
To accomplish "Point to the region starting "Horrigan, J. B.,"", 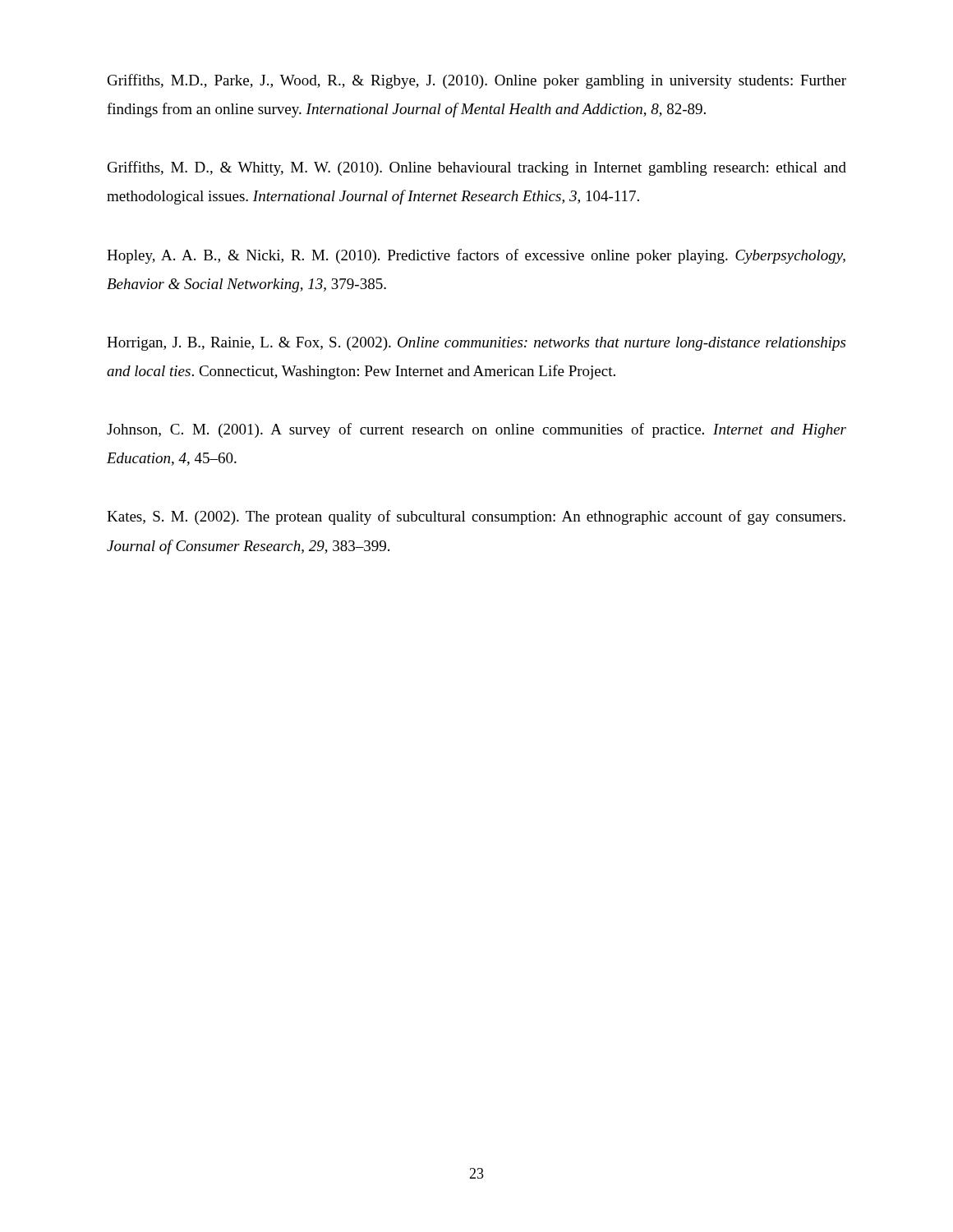I will [476, 356].
